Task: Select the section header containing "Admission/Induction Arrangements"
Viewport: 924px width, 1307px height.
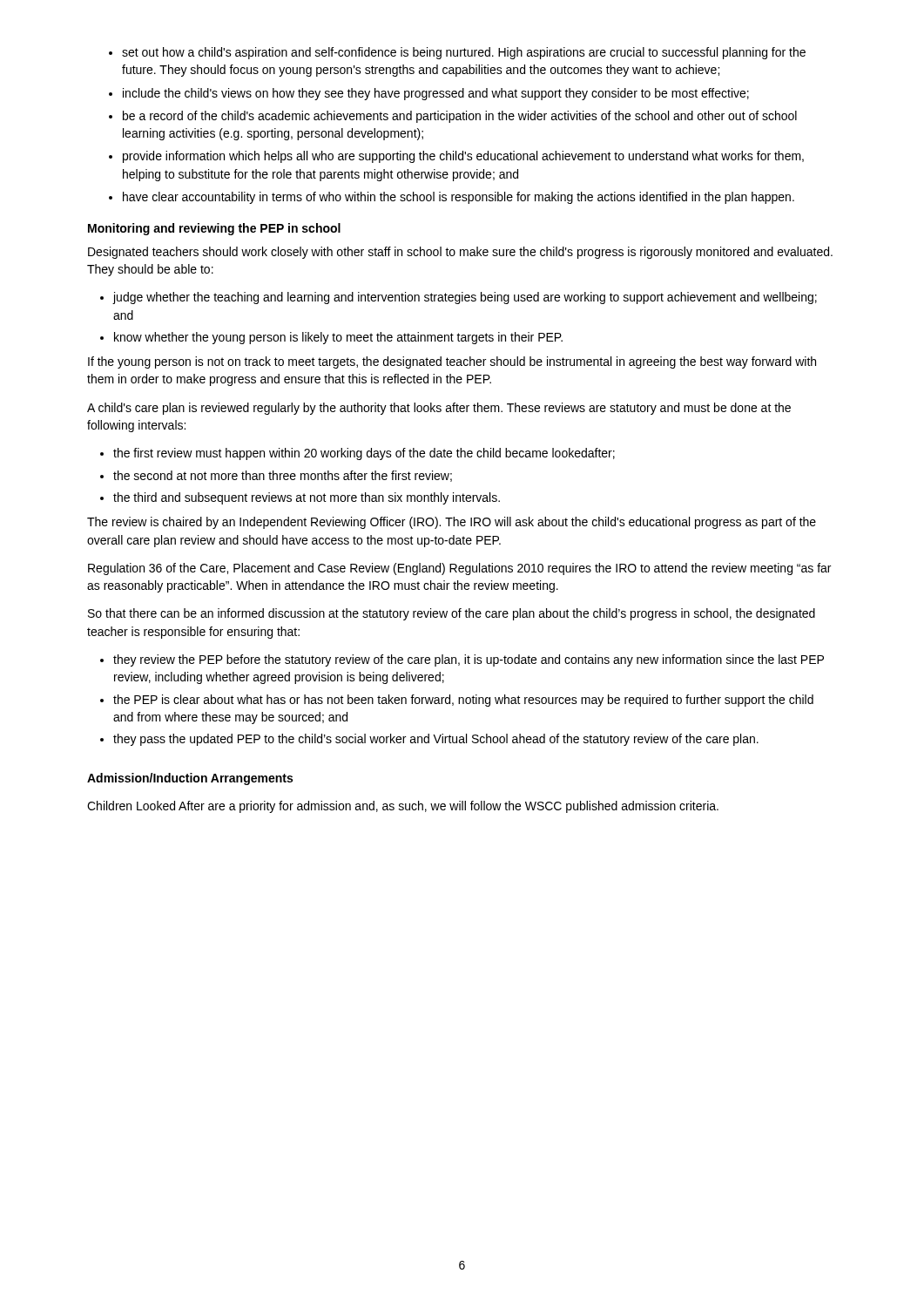Action: point(190,778)
